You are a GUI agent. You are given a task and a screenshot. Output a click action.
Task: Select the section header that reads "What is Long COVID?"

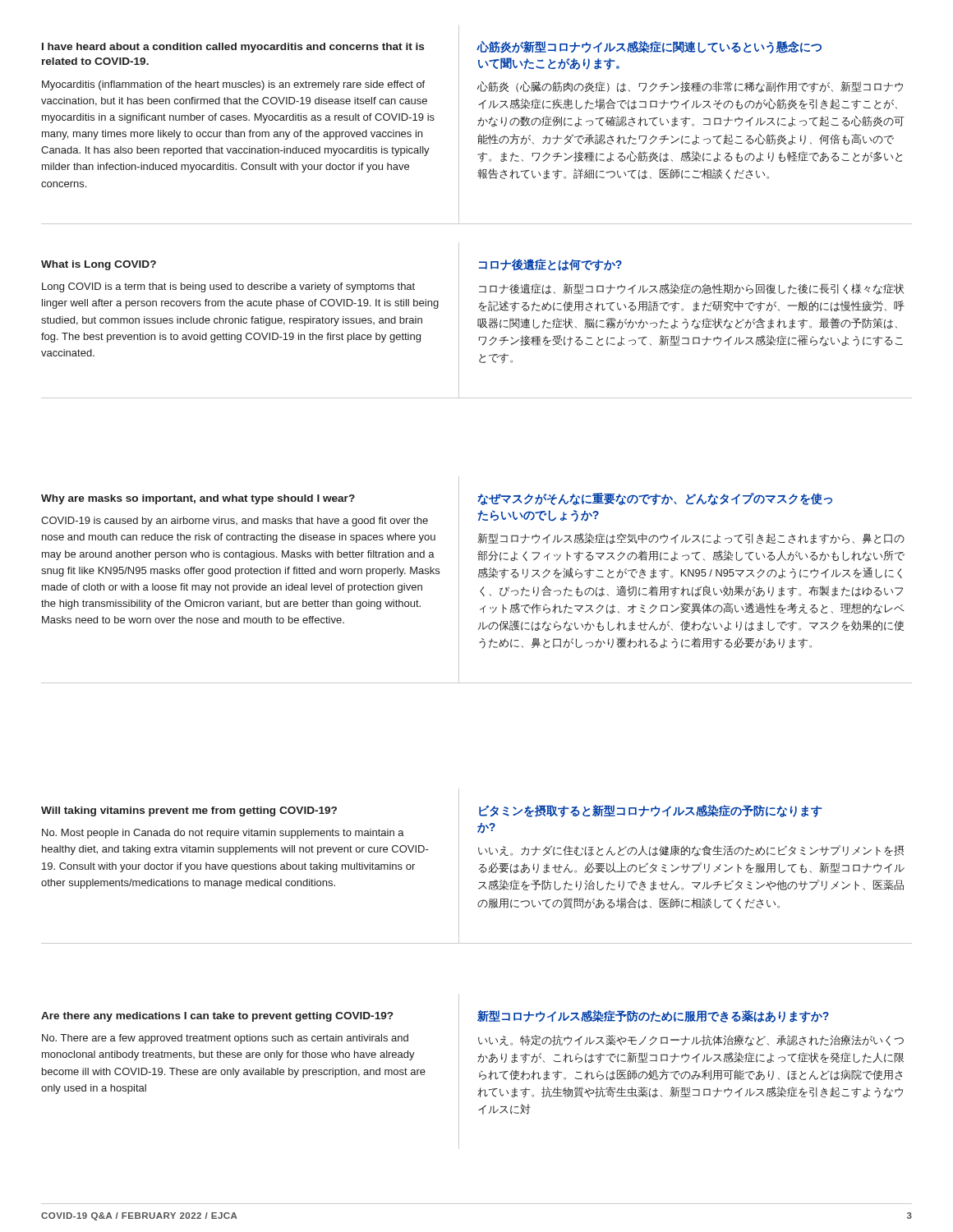tap(99, 264)
